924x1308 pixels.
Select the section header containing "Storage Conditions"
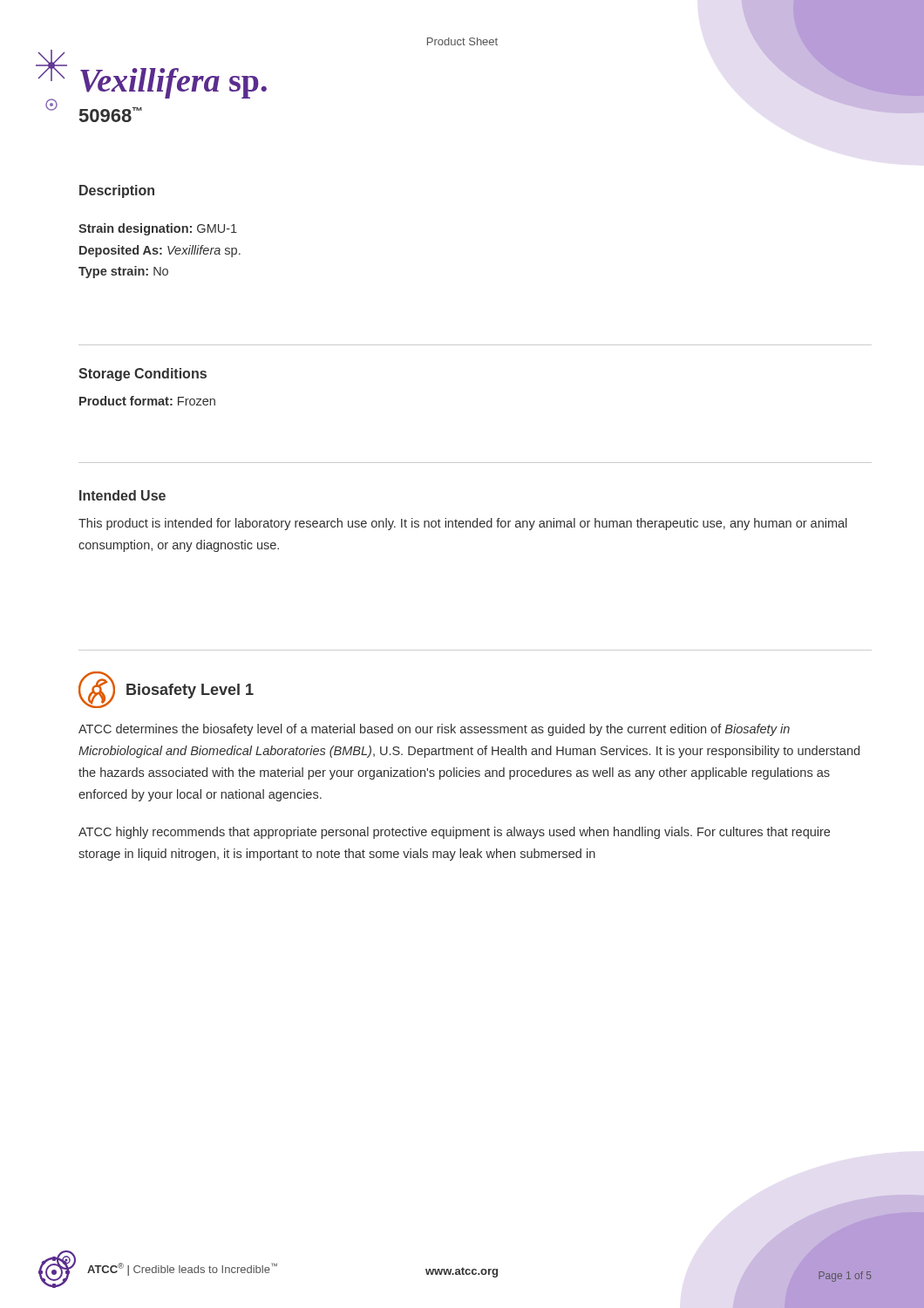click(x=143, y=374)
